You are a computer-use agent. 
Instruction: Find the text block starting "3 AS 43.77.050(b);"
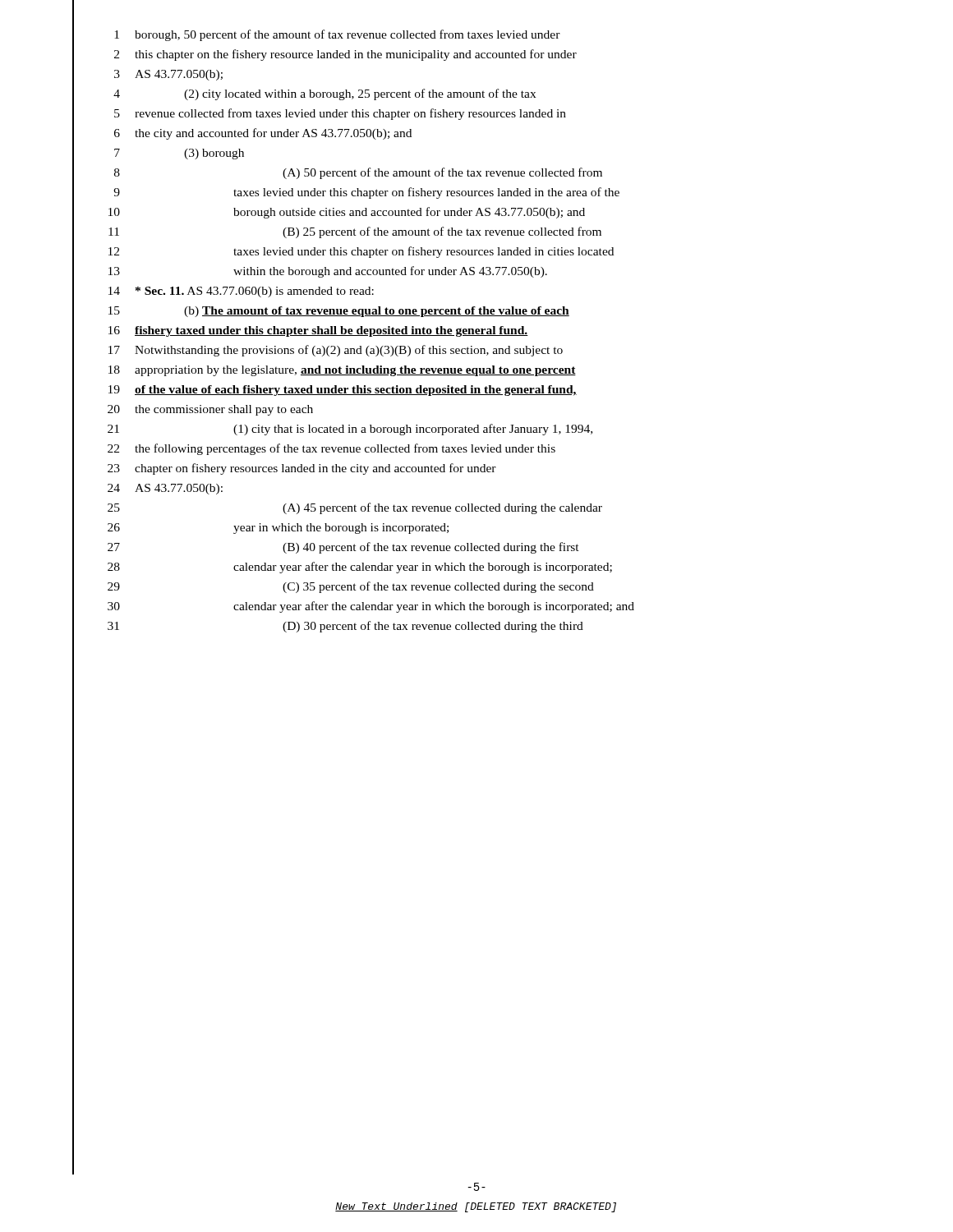[x=168, y=75]
